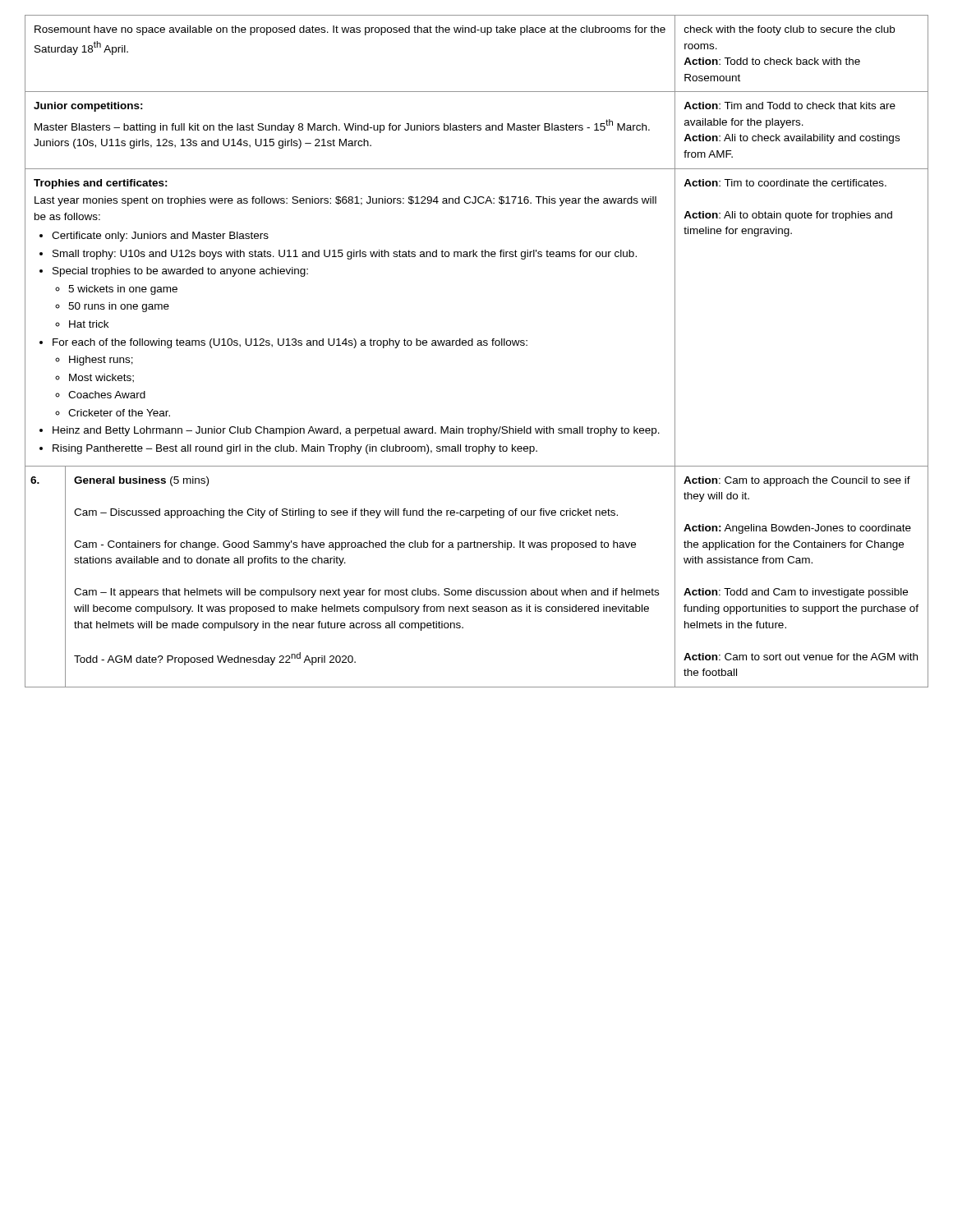The image size is (953, 1232).
Task: Locate the section header that says "General business (5 mins)"
Action: click(x=142, y=480)
